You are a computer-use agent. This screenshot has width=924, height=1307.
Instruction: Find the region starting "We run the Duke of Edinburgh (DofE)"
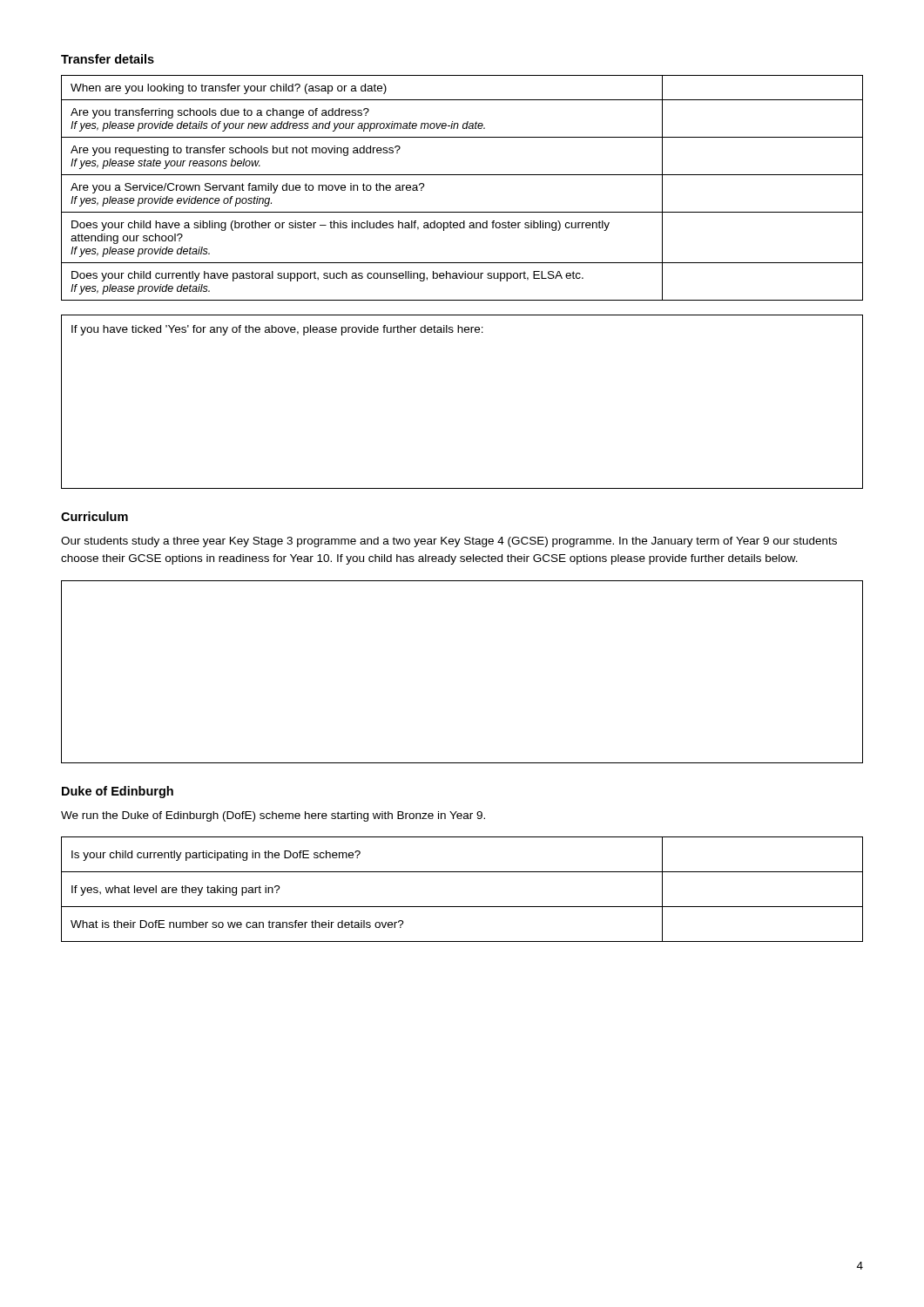tap(274, 815)
